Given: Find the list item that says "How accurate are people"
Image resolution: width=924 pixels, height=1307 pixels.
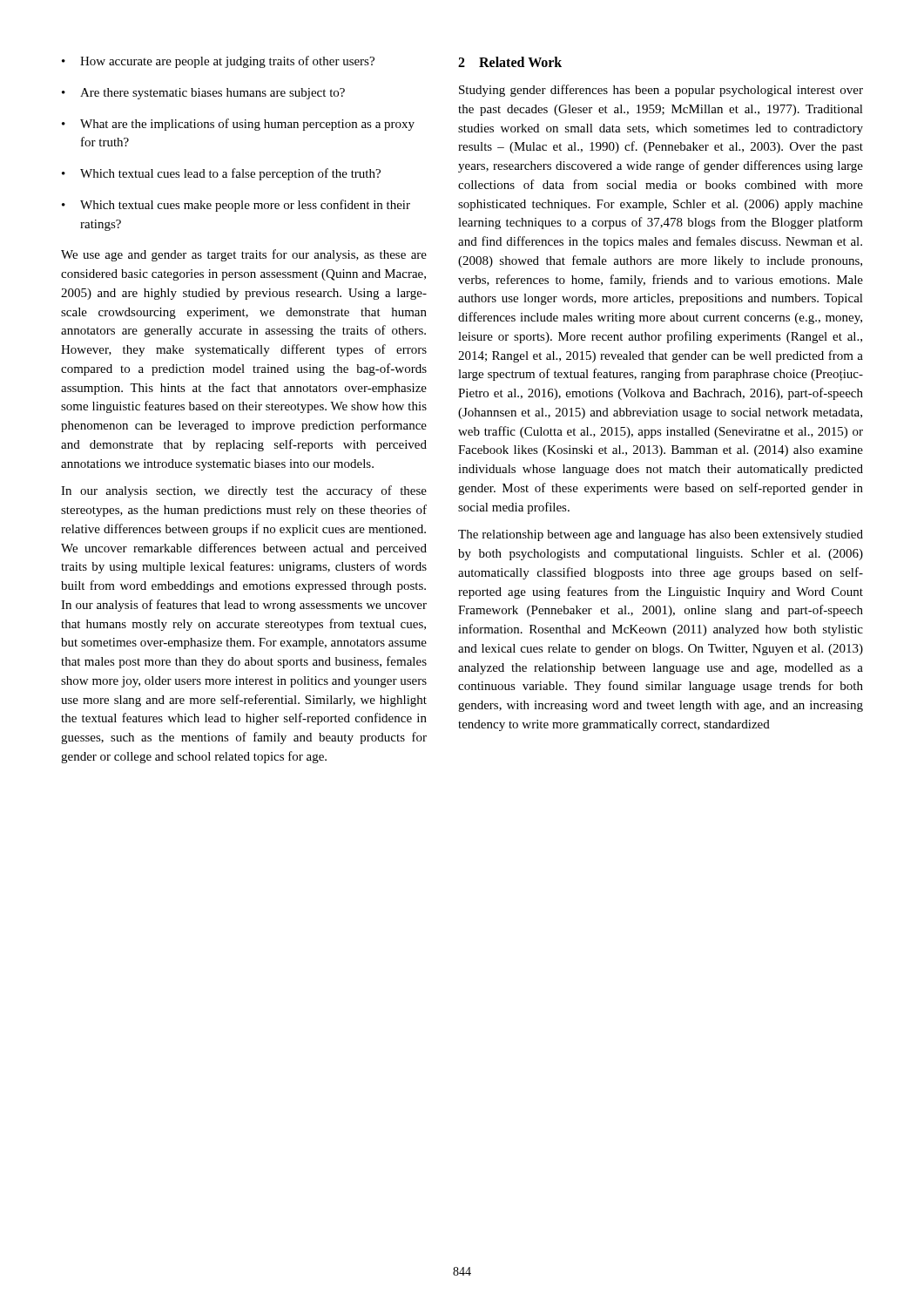Looking at the screenshot, I should point(228,61).
